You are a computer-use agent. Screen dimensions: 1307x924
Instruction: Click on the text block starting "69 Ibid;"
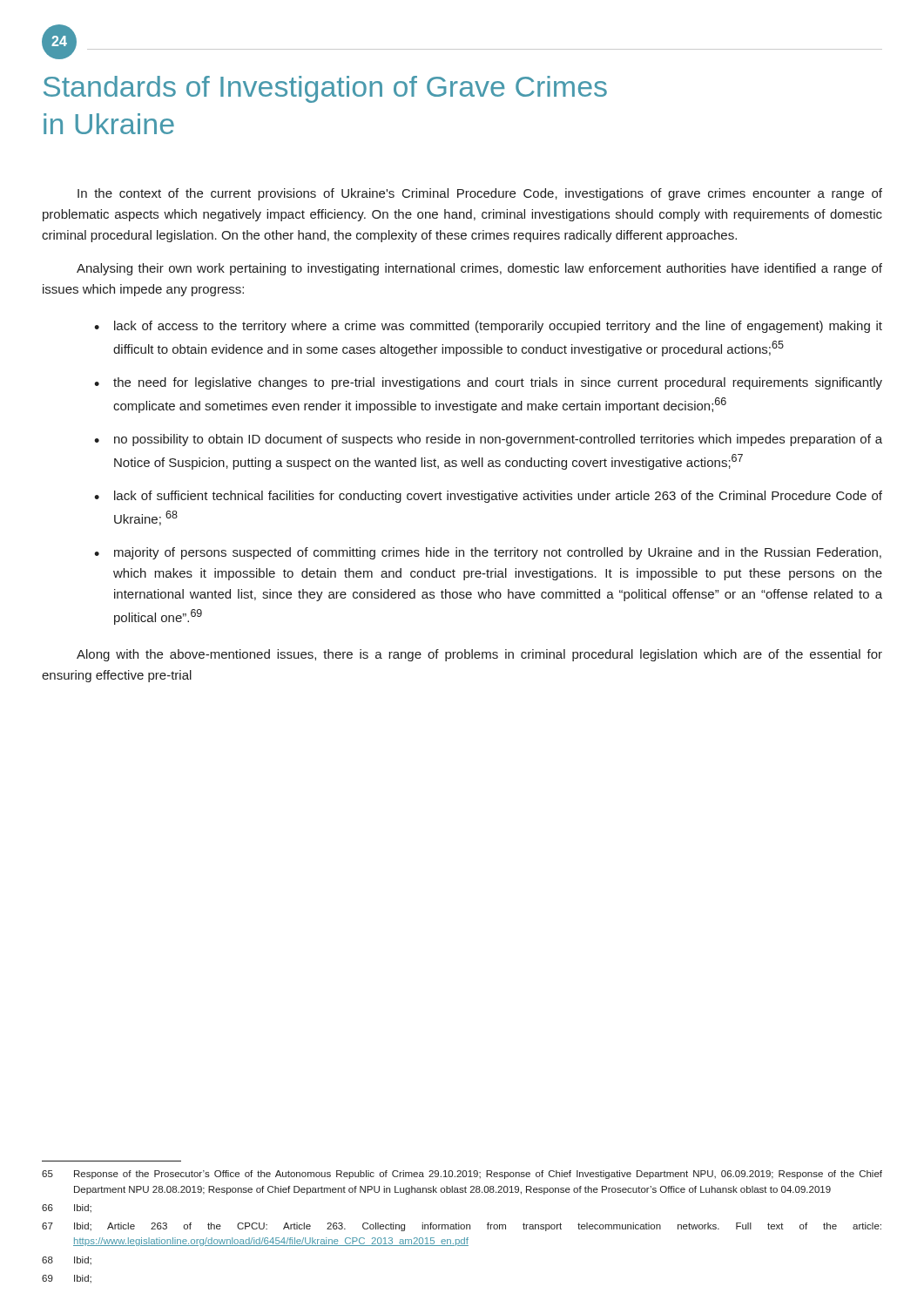point(82,1279)
